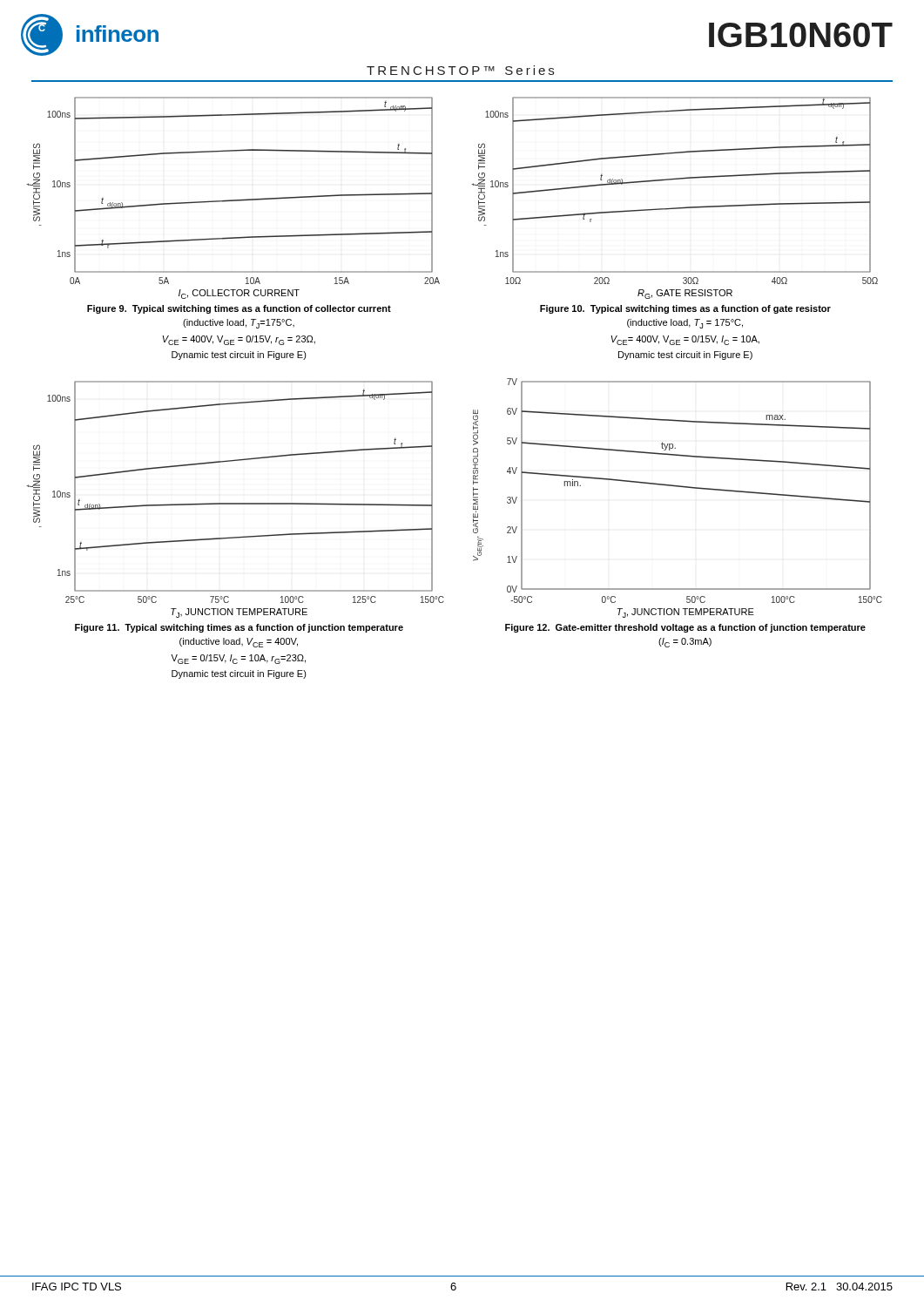This screenshot has height=1307, width=924.
Task: Select the text block starting "Figure 11. Typical switching times"
Action: 239,651
